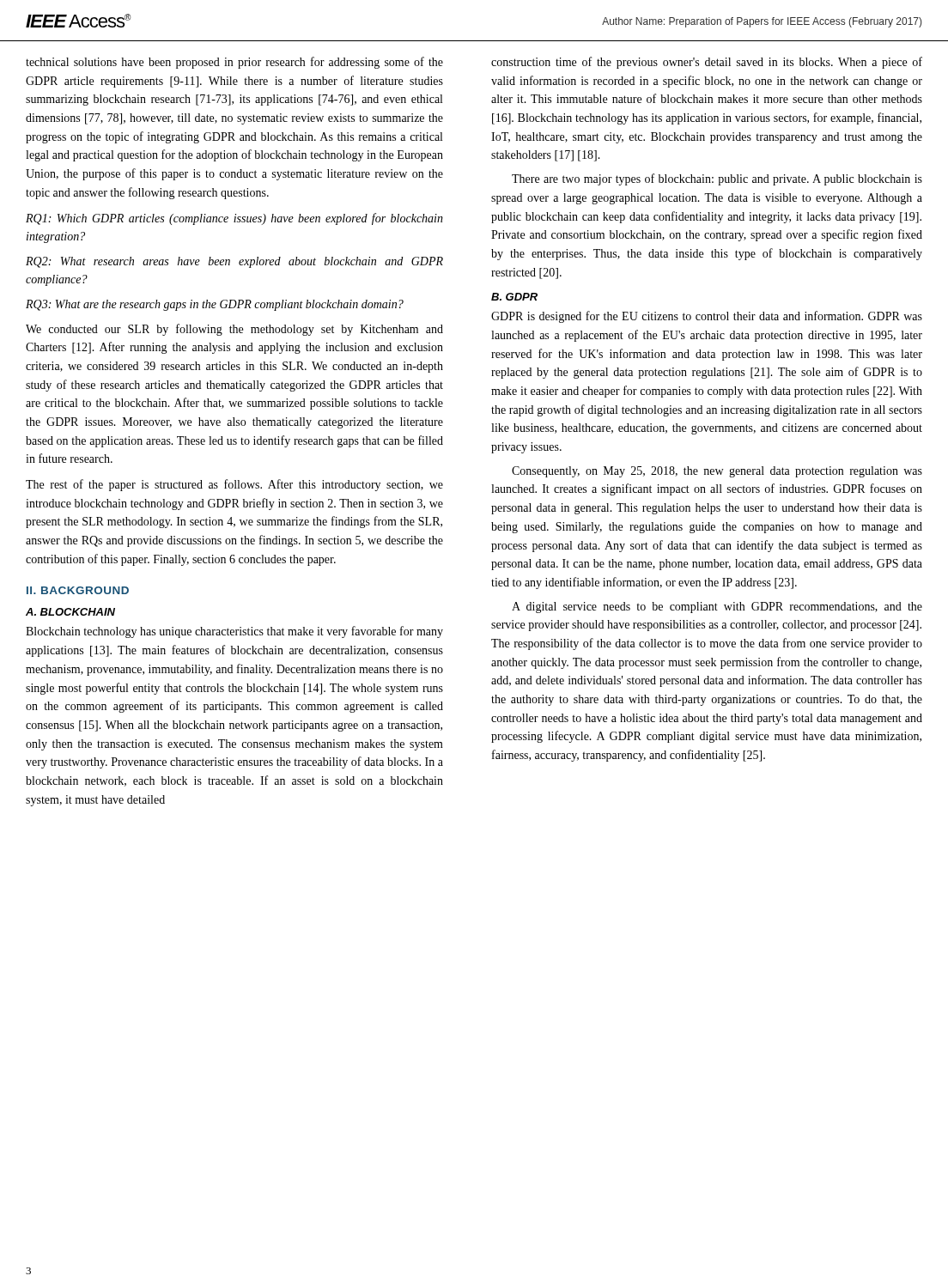Image resolution: width=948 pixels, height=1288 pixels.
Task: Find the passage starting "RQ1: Which GDPR"
Action: tap(234, 227)
